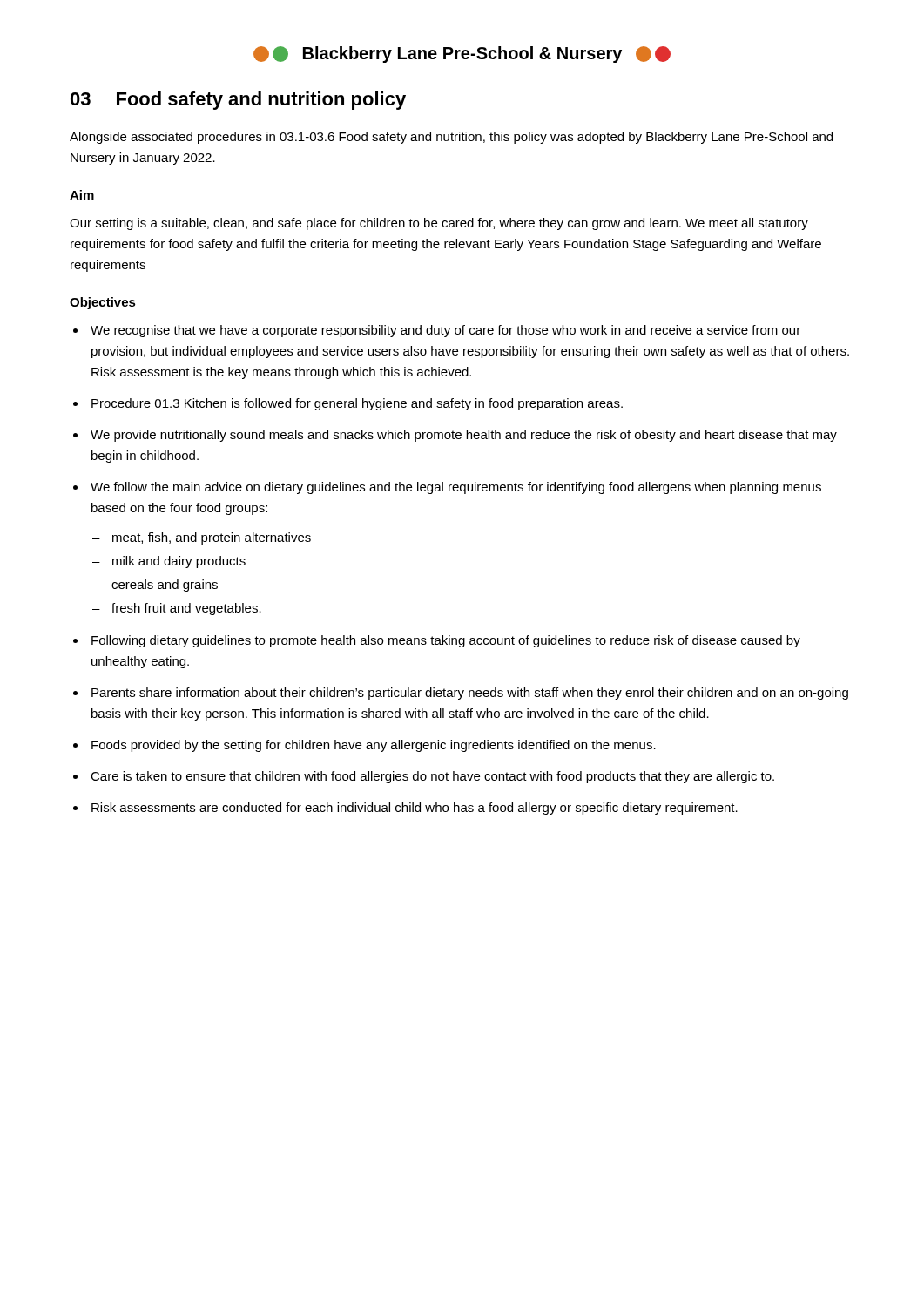The image size is (924, 1307).
Task: Navigate to the element starting "We recognise that we have a corporate responsibility"
Action: point(470,351)
